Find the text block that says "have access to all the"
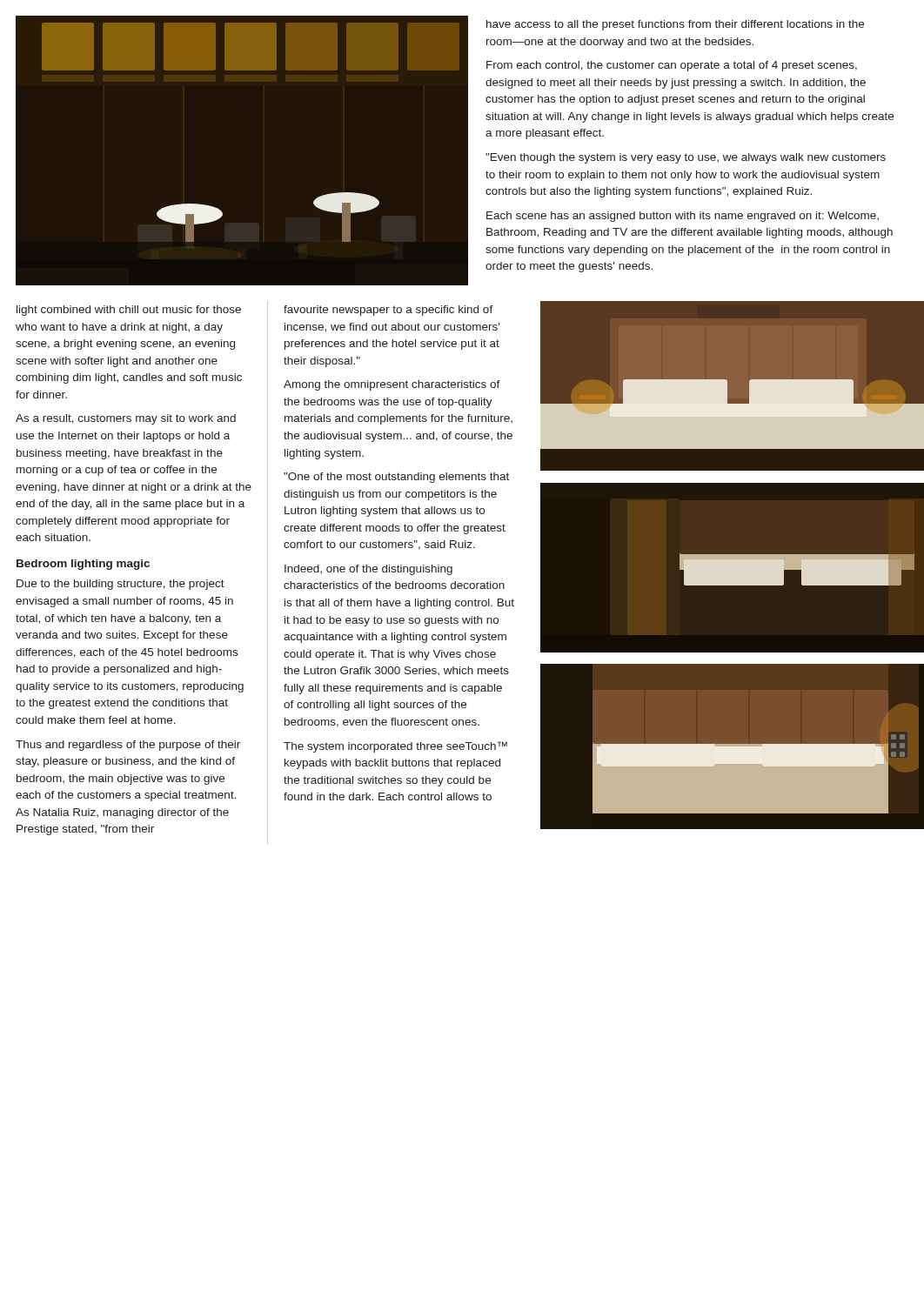Screen dimensions: 1305x924 click(690, 145)
